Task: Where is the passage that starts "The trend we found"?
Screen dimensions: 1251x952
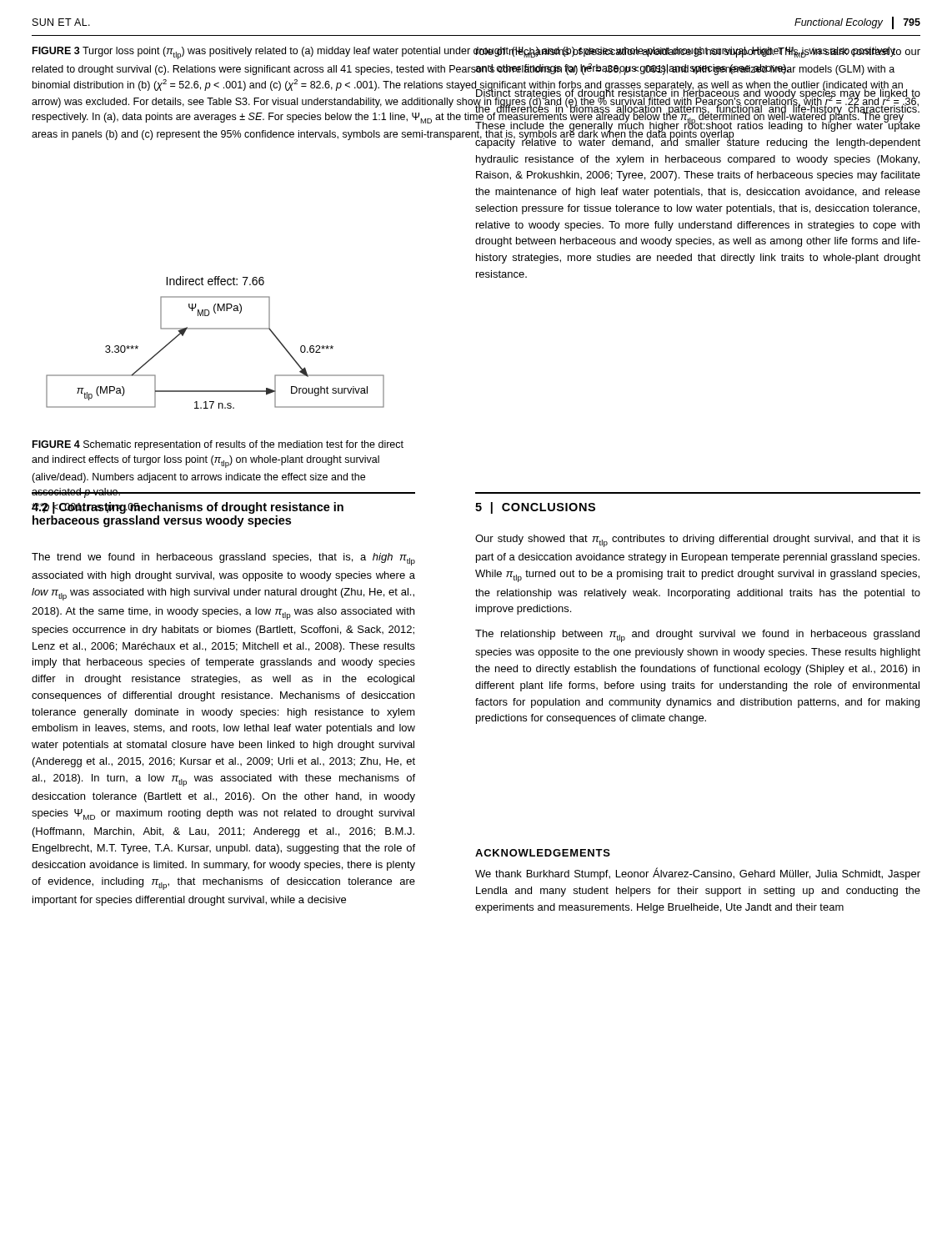Action: pyautogui.click(x=223, y=728)
